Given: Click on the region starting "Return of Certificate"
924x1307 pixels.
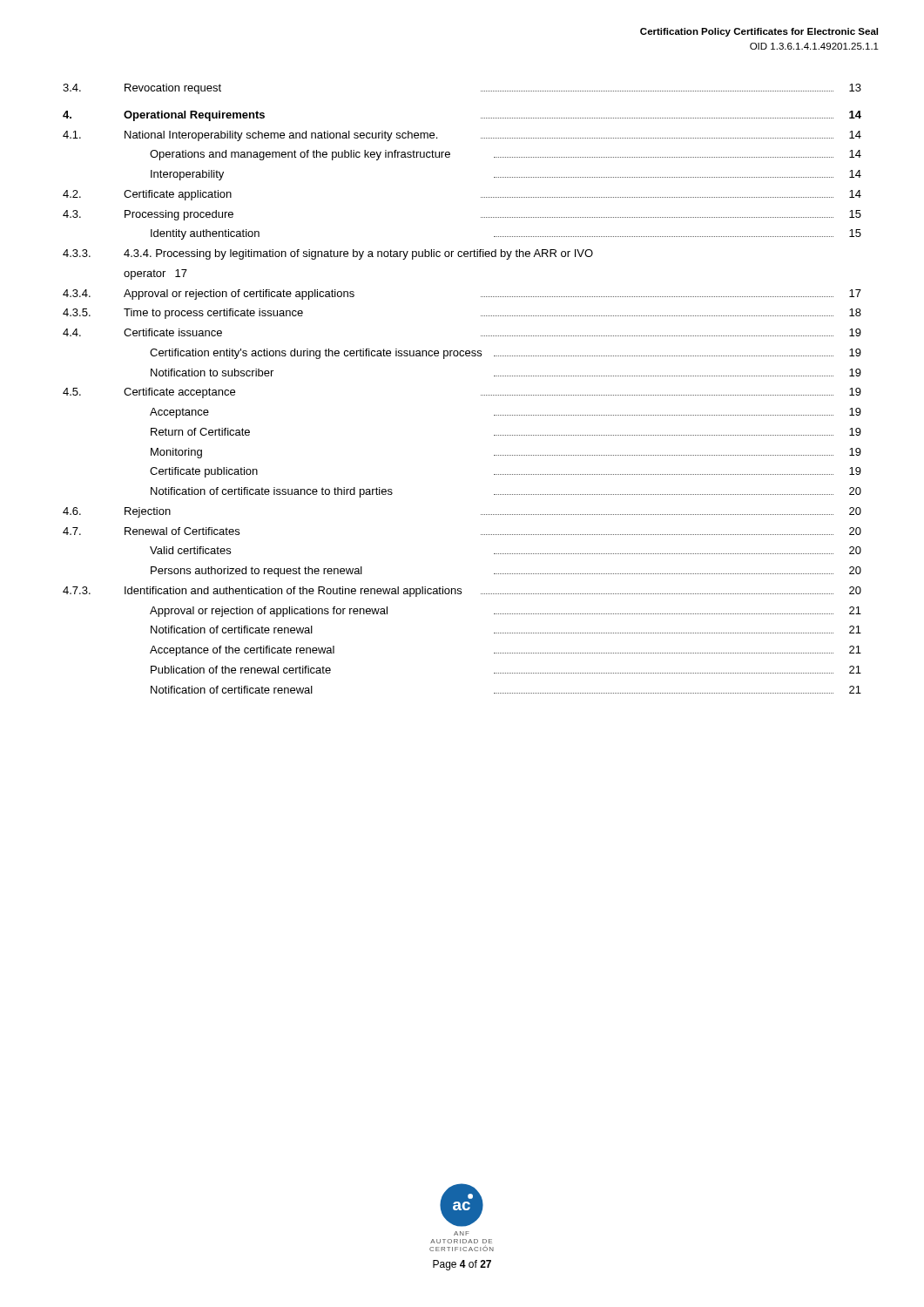Looking at the screenshot, I should [x=506, y=432].
